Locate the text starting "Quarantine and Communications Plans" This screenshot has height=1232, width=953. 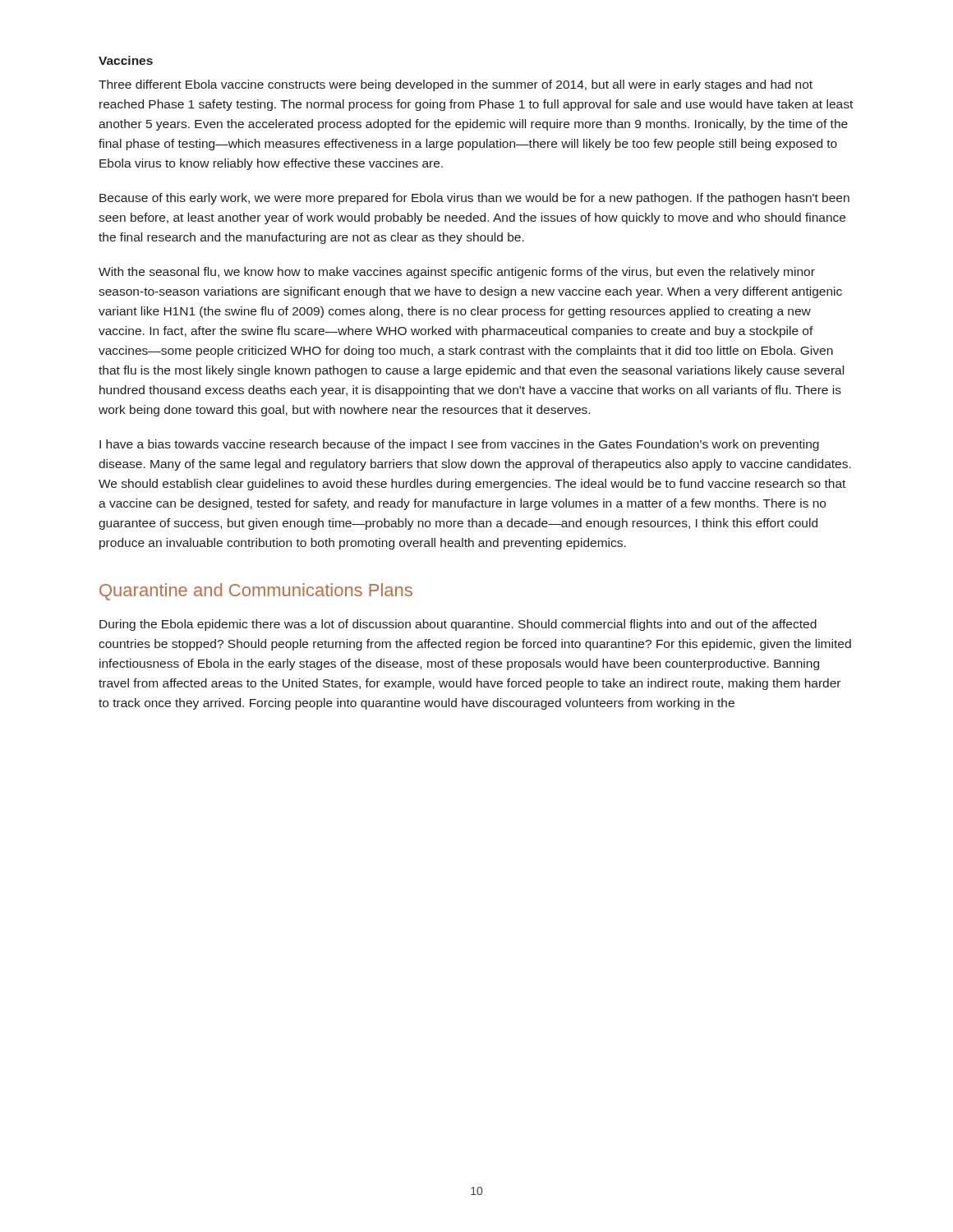click(256, 590)
